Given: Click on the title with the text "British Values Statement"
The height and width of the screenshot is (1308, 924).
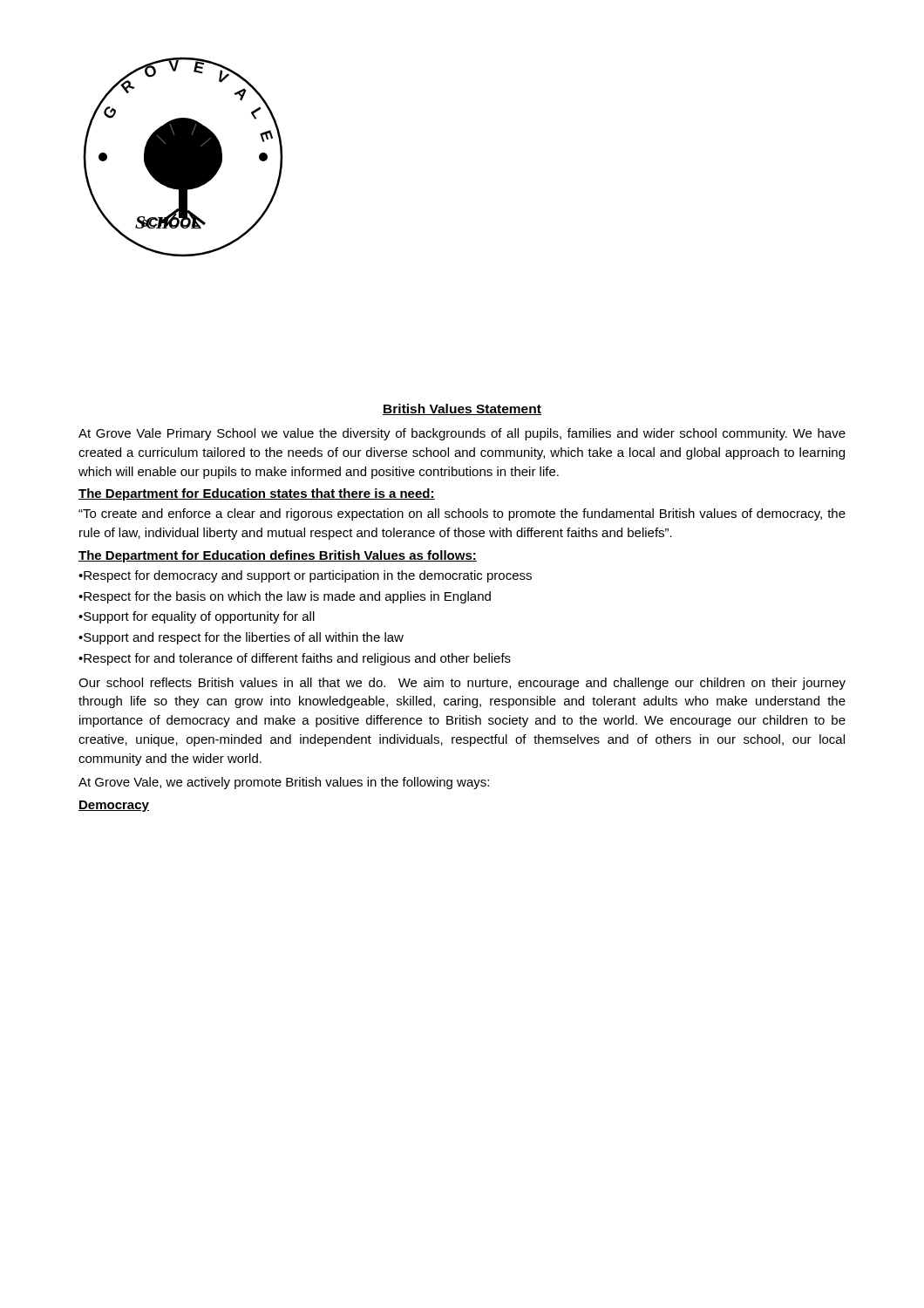Looking at the screenshot, I should pos(462,409).
